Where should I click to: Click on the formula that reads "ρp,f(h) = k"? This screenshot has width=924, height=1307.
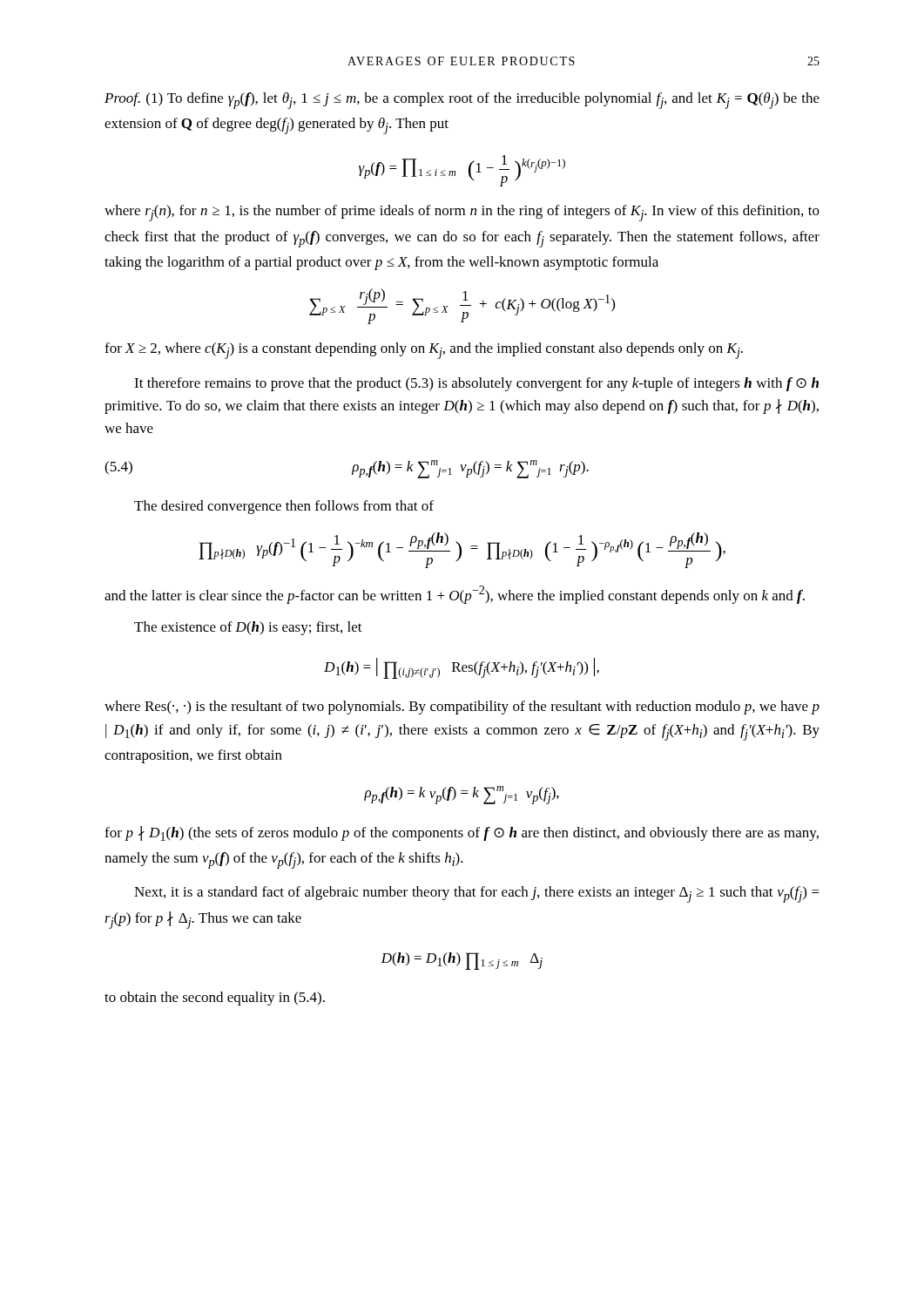point(462,794)
